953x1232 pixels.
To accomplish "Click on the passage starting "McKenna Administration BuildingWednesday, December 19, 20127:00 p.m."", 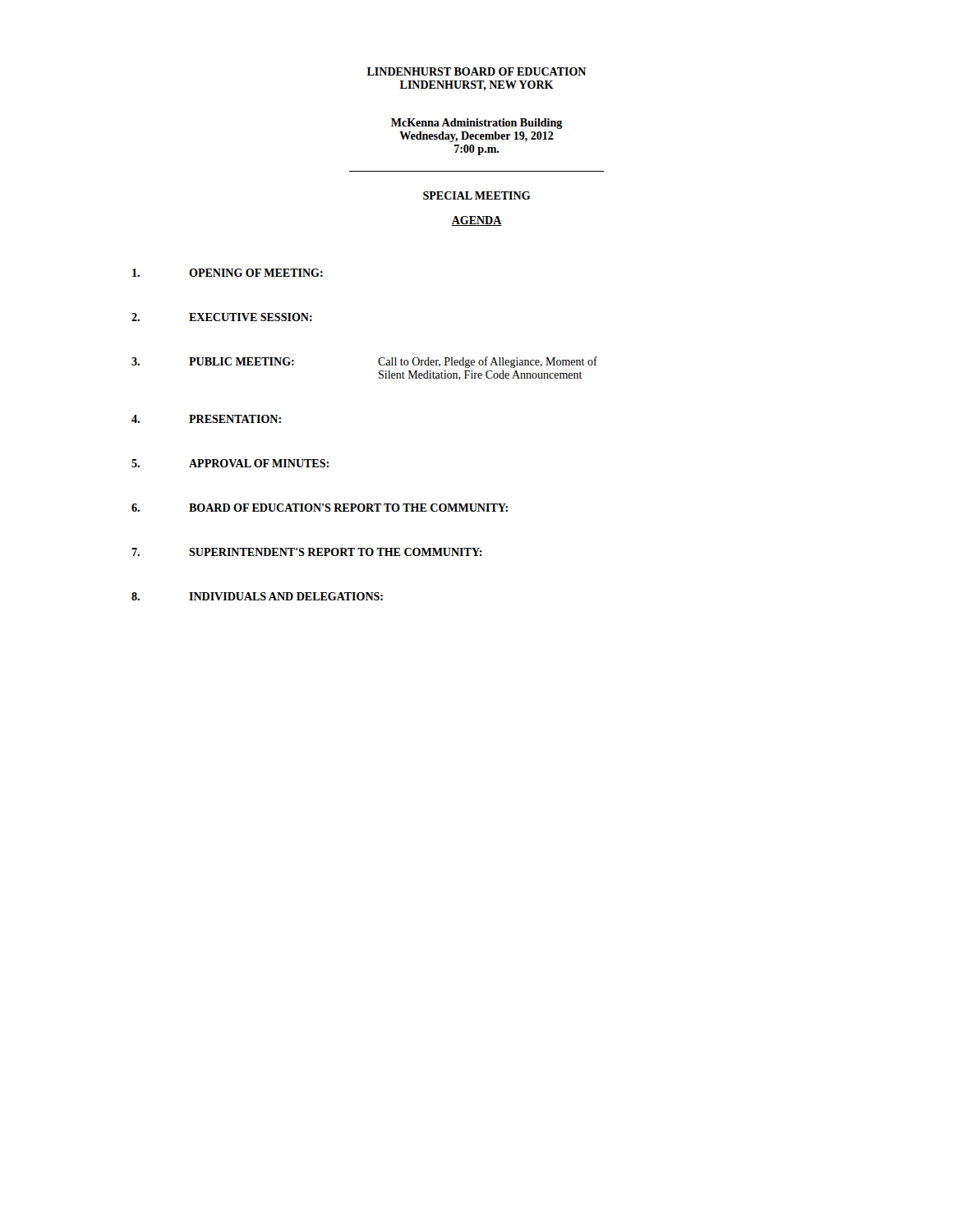I will point(476,136).
